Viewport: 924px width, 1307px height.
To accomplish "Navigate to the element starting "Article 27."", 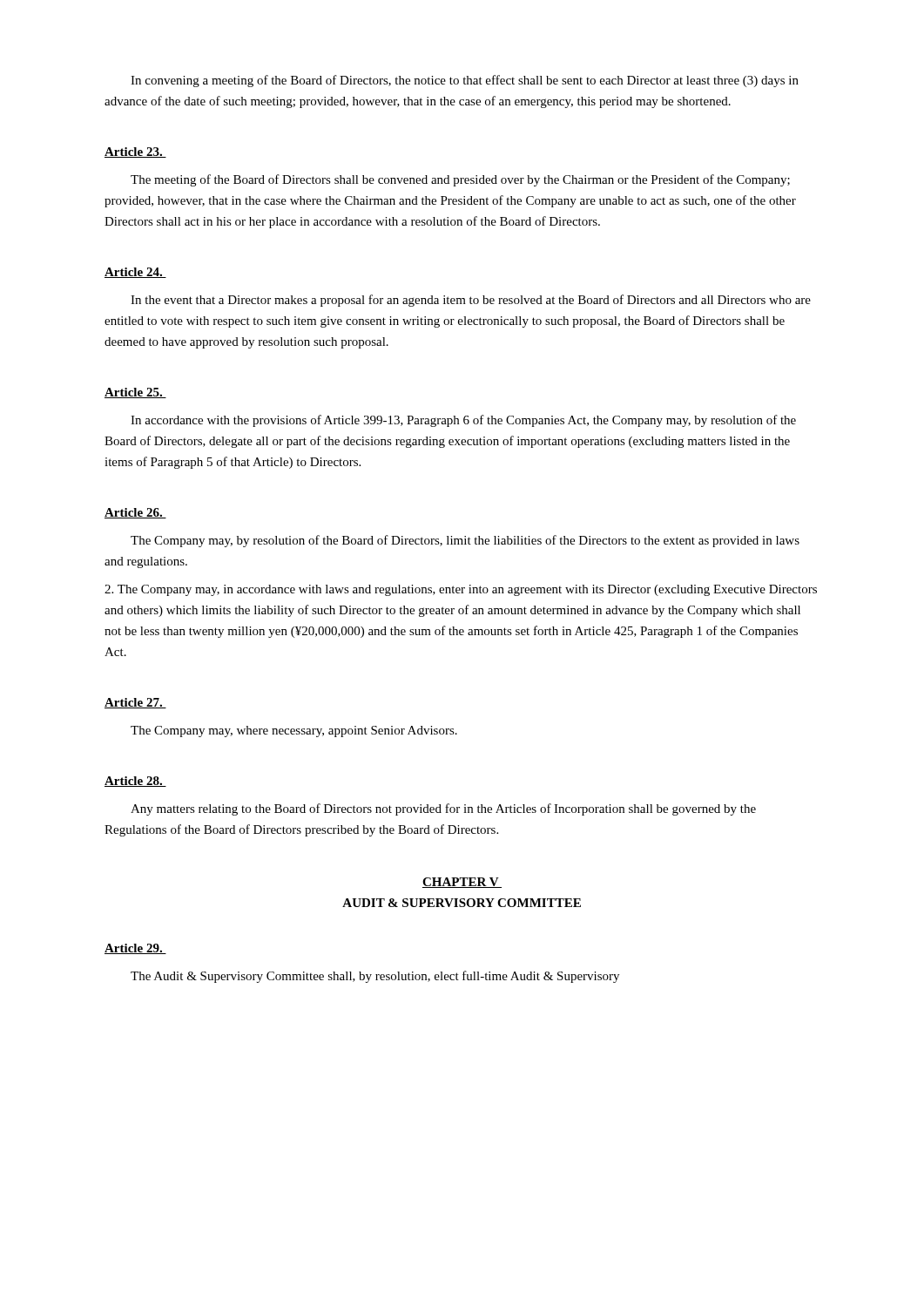I will pyautogui.click(x=135, y=702).
